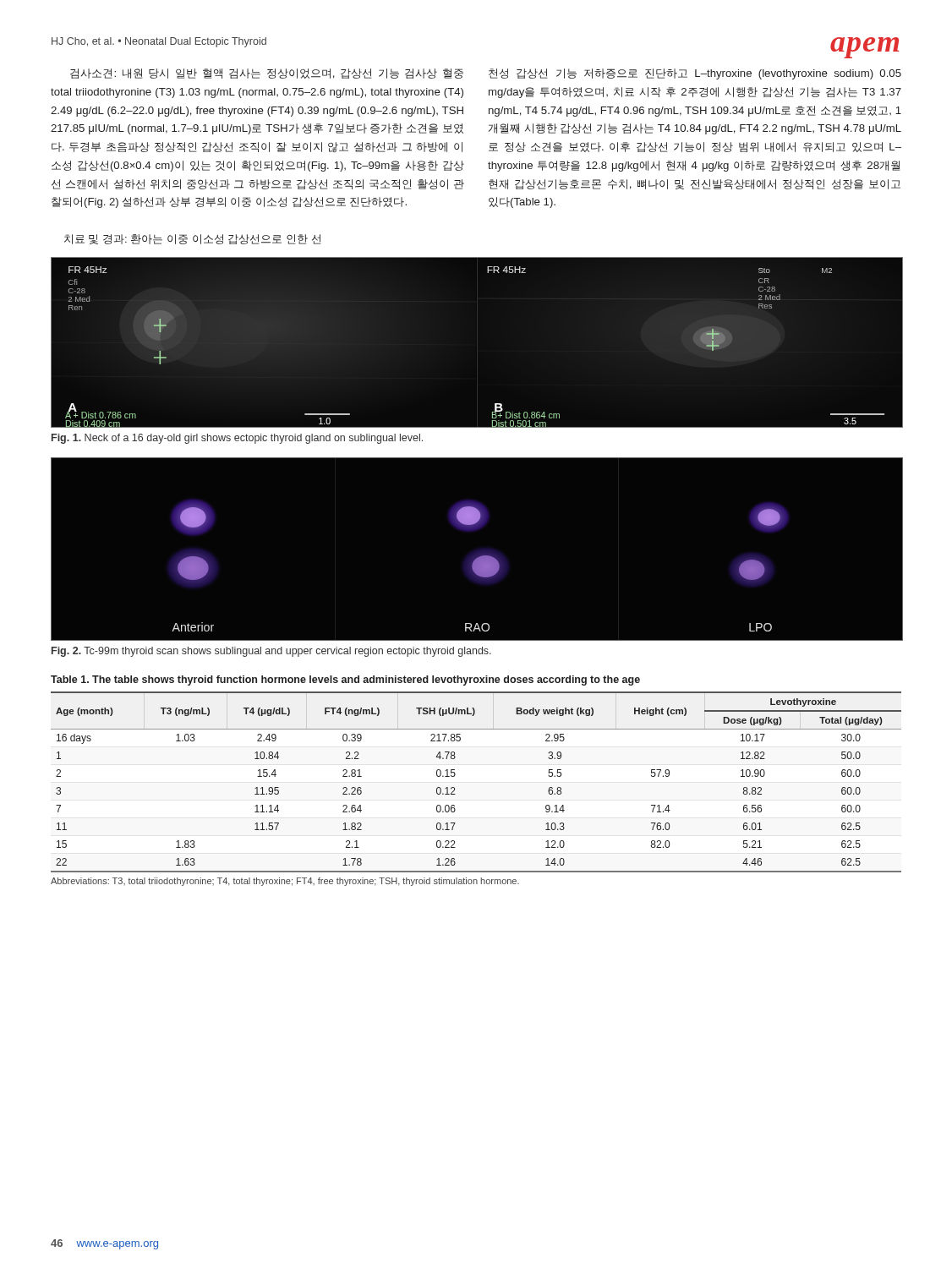Navigate to the region starting "Fig. 1. Neck of a"
The height and width of the screenshot is (1268, 952).
[237, 438]
